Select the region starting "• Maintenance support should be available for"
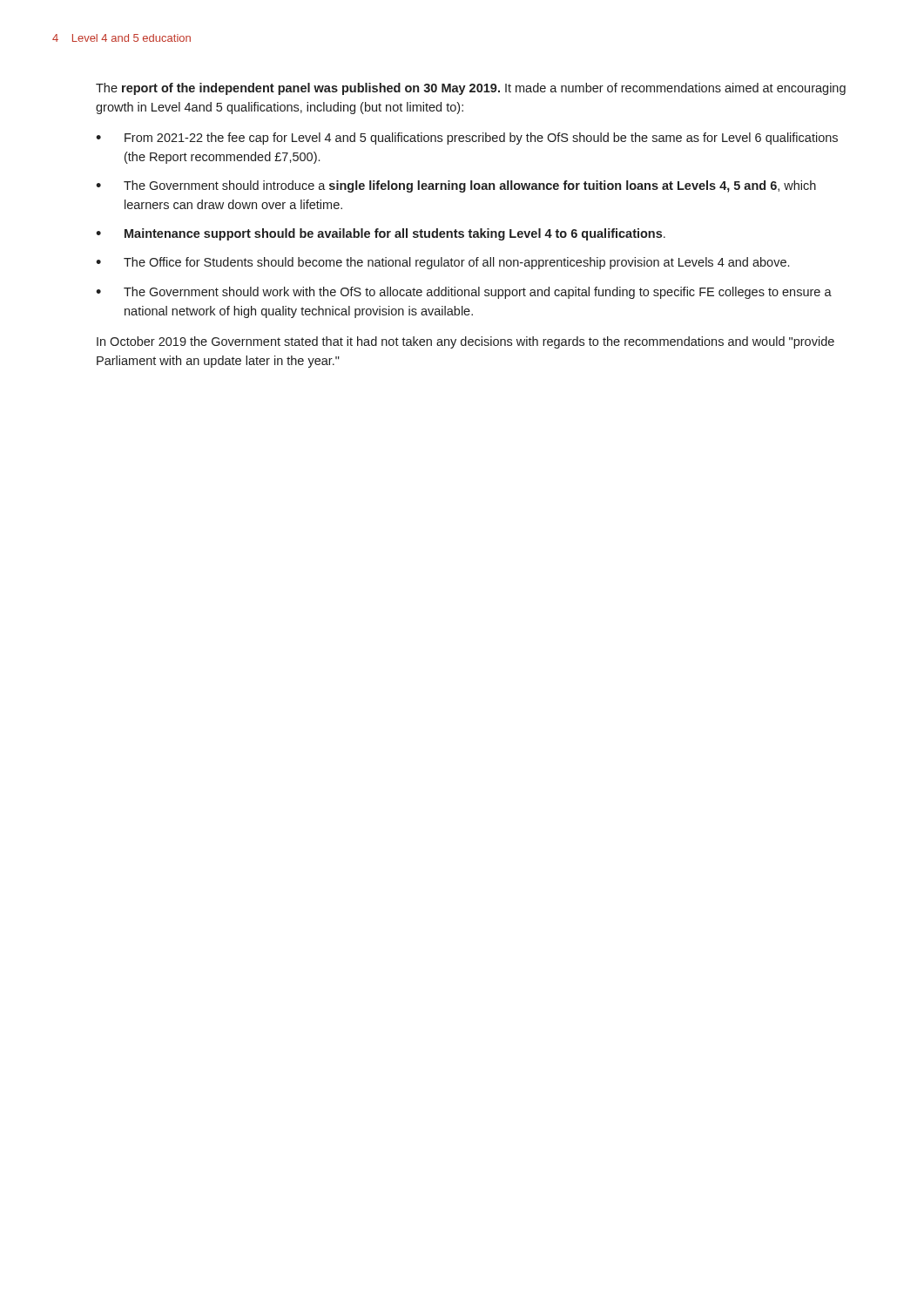This screenshot has height=1307, width=924. click(381, 234)
